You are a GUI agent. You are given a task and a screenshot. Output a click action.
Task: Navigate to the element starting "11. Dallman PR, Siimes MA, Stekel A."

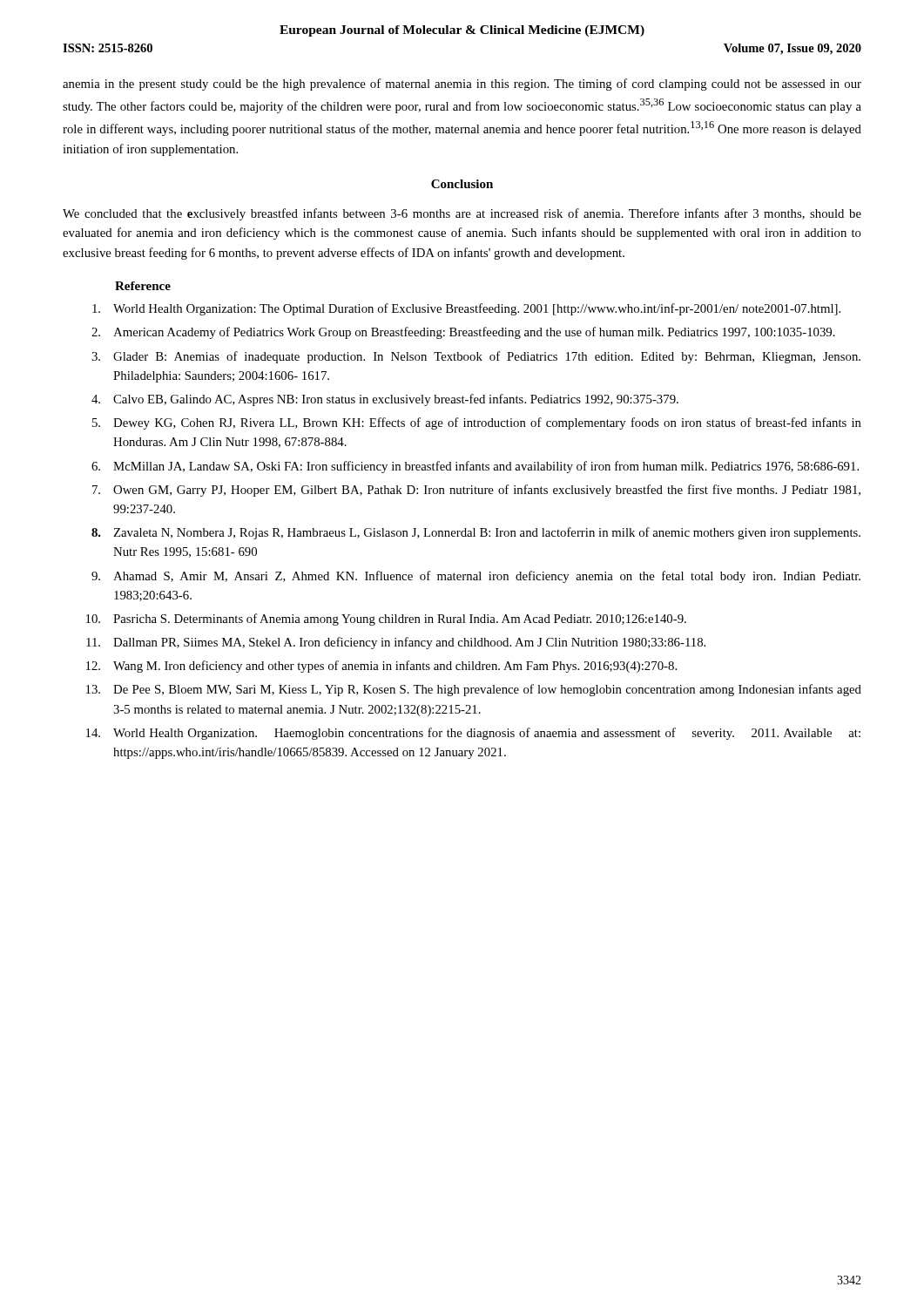pos(462,642)
